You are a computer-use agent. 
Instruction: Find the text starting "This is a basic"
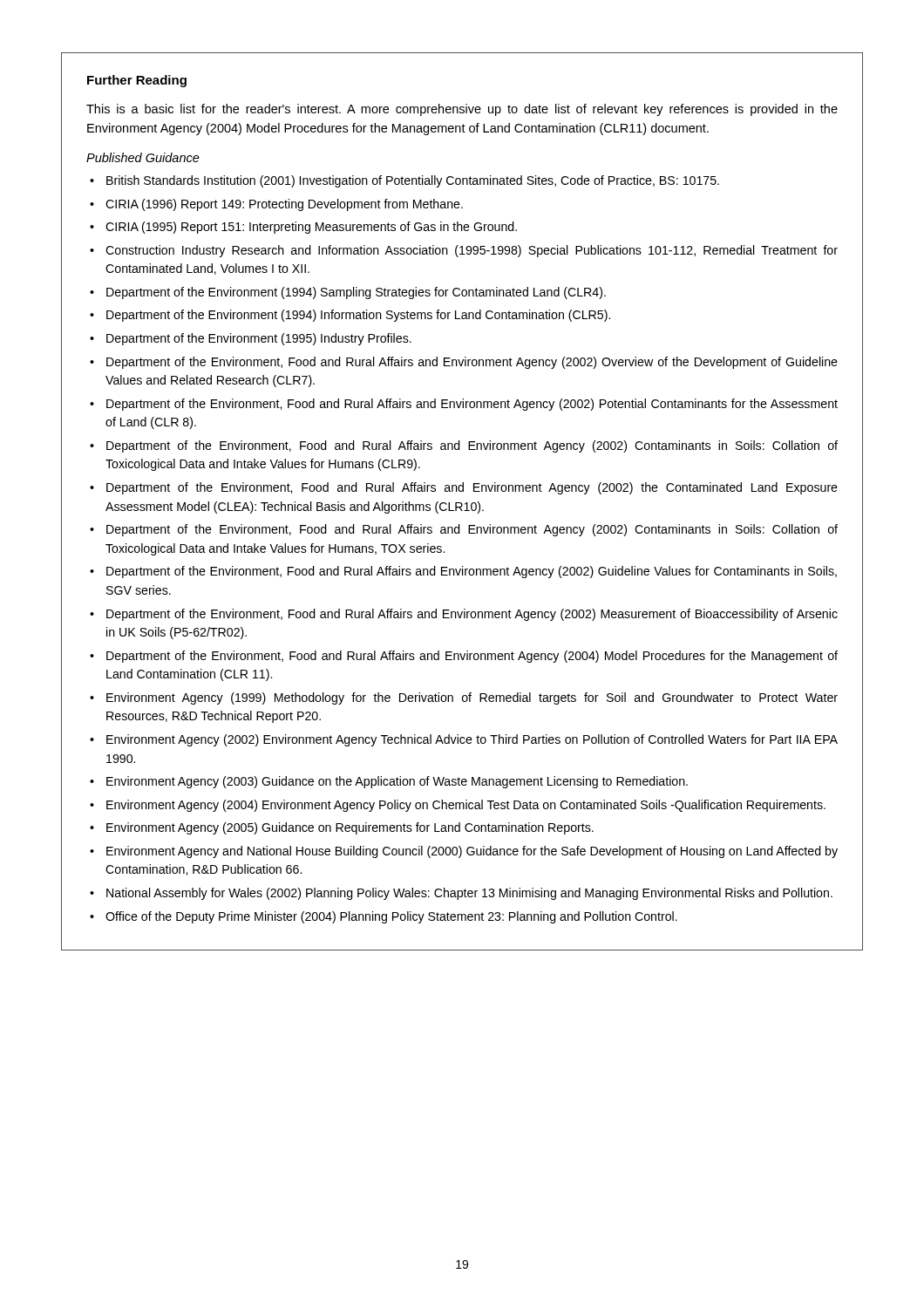(462, 119)
